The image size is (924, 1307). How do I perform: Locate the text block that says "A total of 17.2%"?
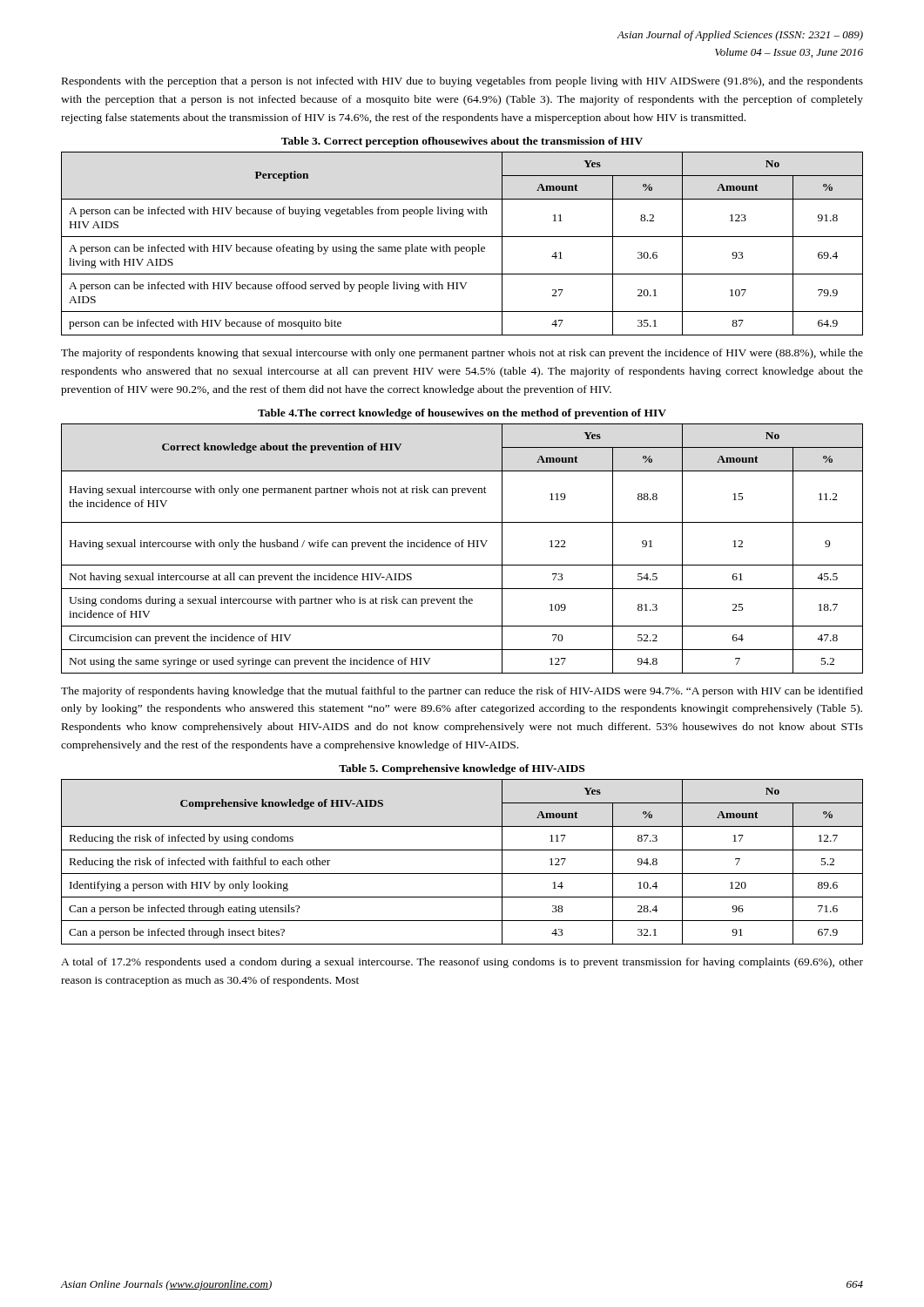pyautogui.click(x=462, y=971)
